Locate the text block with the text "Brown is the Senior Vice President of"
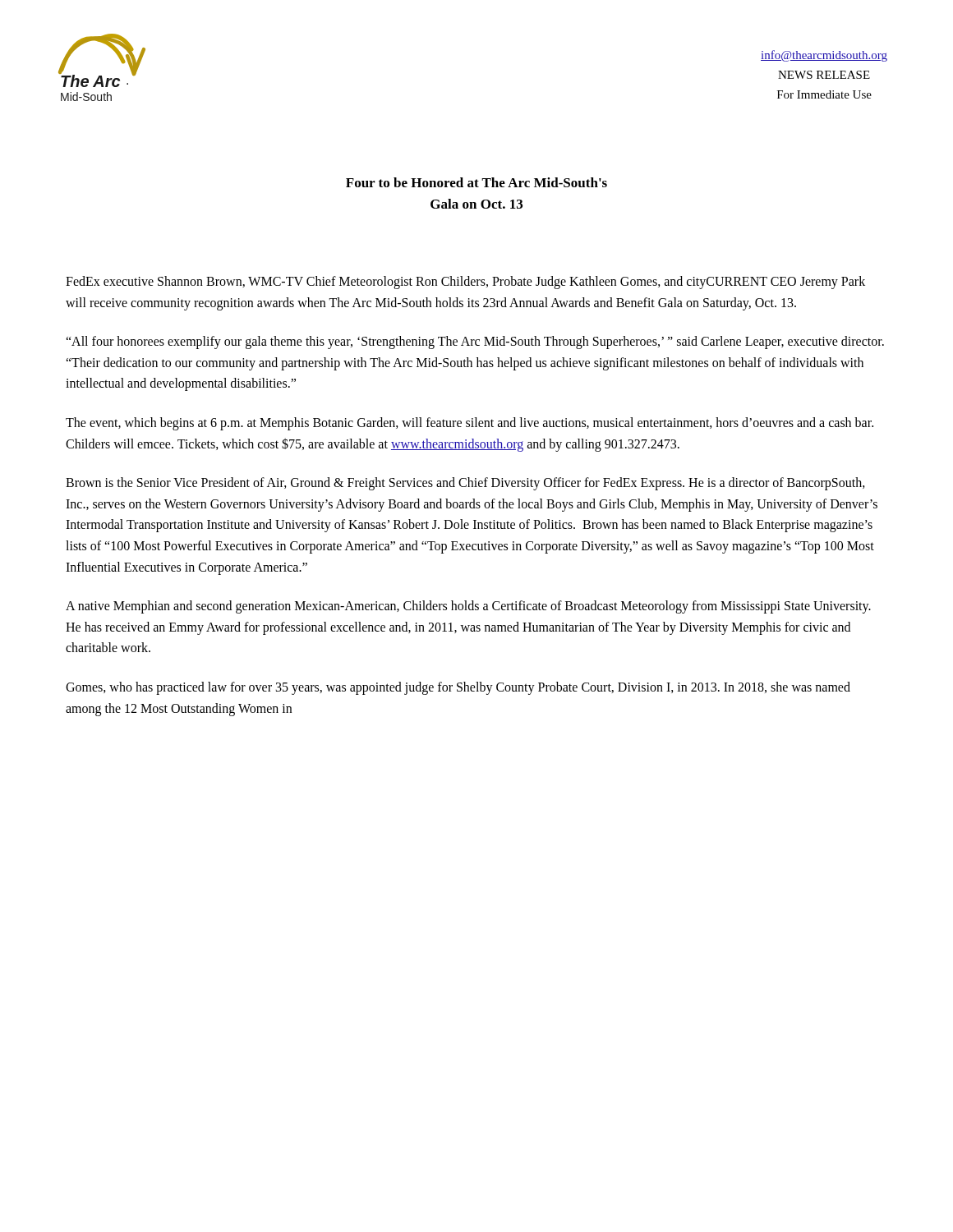This screenshot has width=953, height=1232. pyautogui.click(x=476, y=525)
